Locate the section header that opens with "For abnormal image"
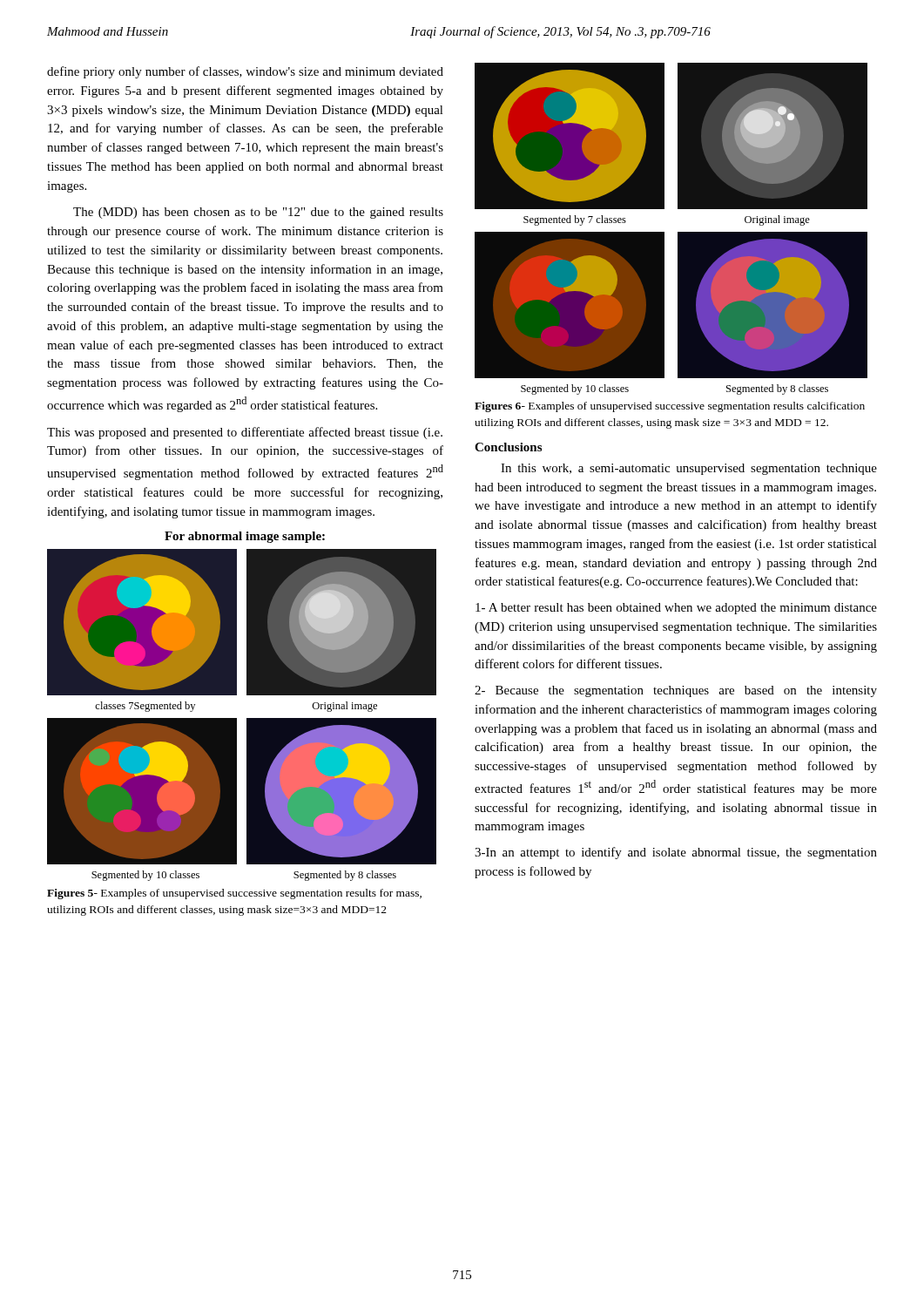The height and width of the screenshot is (1307, 924). coord(245,536)
